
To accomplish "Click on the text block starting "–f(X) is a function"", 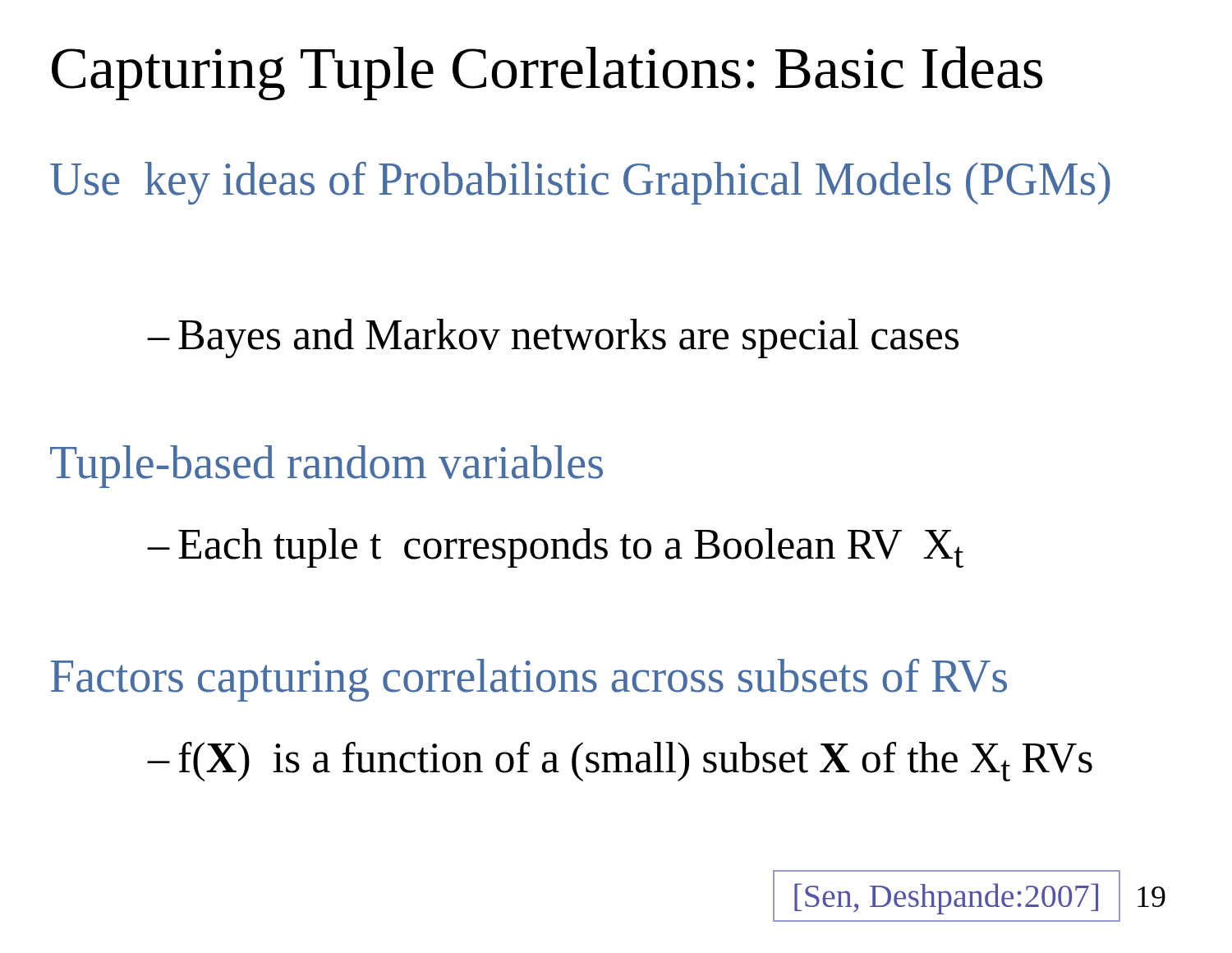I will click(x=596, y=762).
